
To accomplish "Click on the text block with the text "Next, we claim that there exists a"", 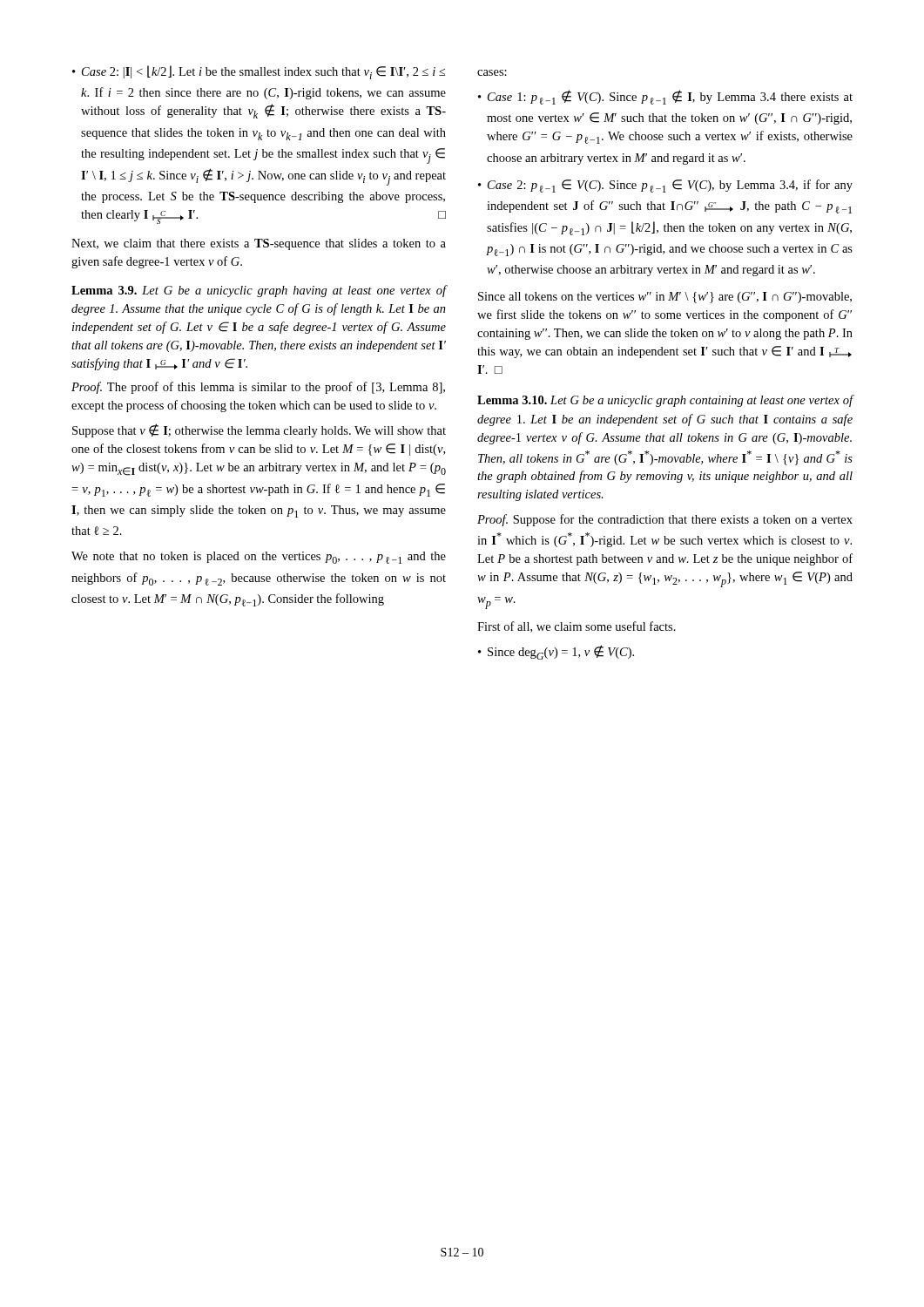I will (259, 253).
